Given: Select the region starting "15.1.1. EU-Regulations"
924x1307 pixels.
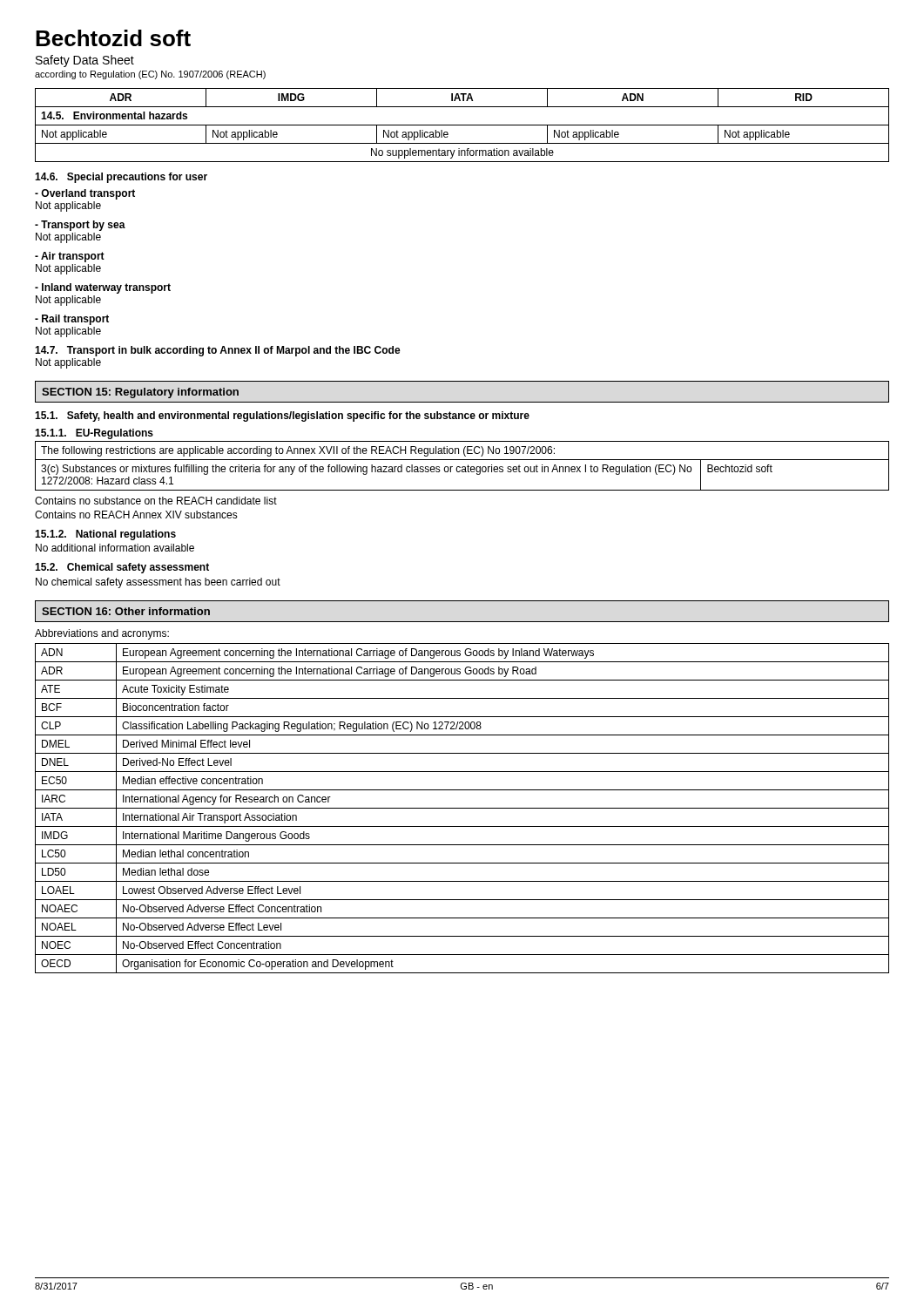Looking at the screenshot, I should coord(94,433).
